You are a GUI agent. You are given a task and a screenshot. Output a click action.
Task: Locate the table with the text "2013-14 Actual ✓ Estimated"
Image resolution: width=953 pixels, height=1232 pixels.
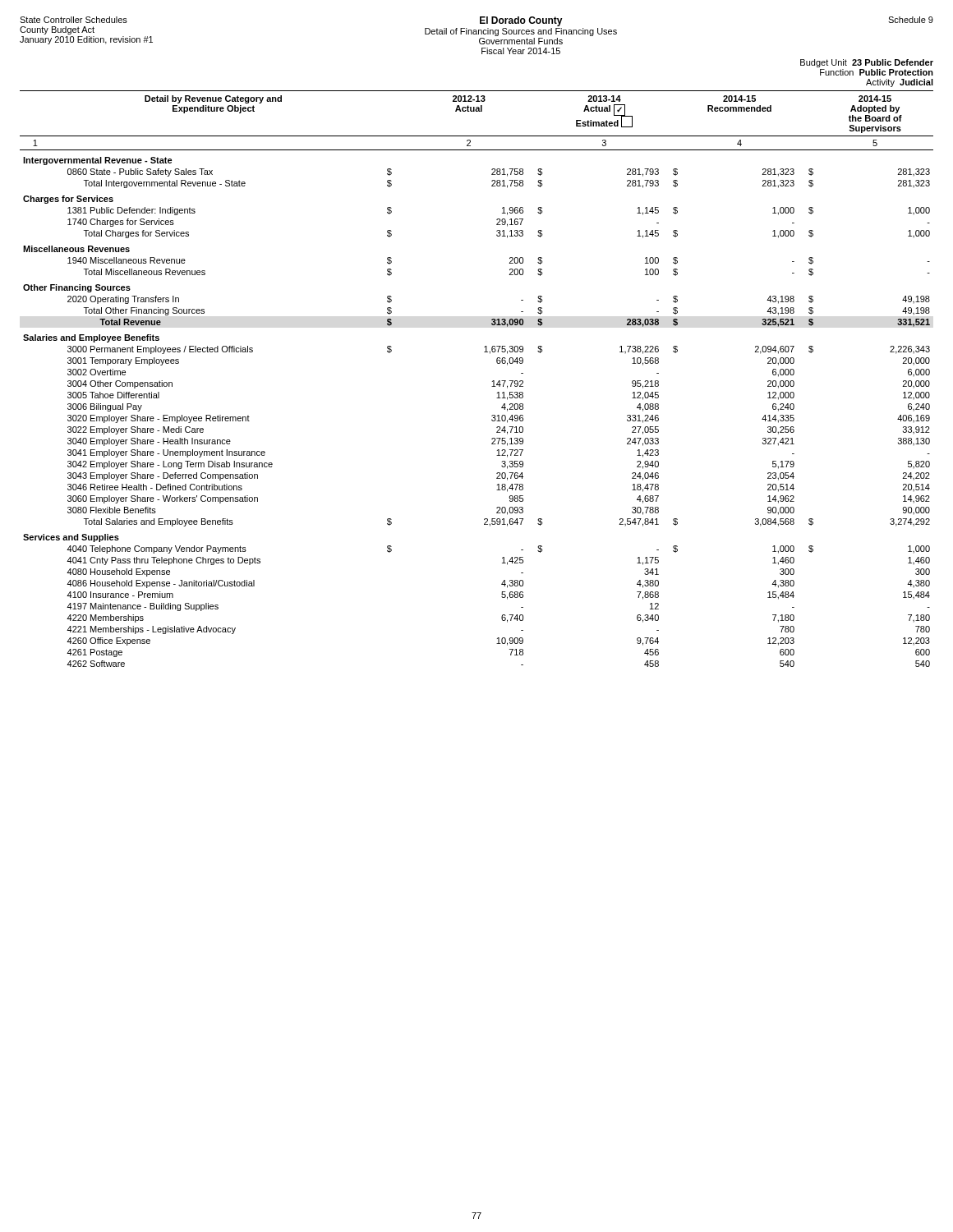[476, 380]
